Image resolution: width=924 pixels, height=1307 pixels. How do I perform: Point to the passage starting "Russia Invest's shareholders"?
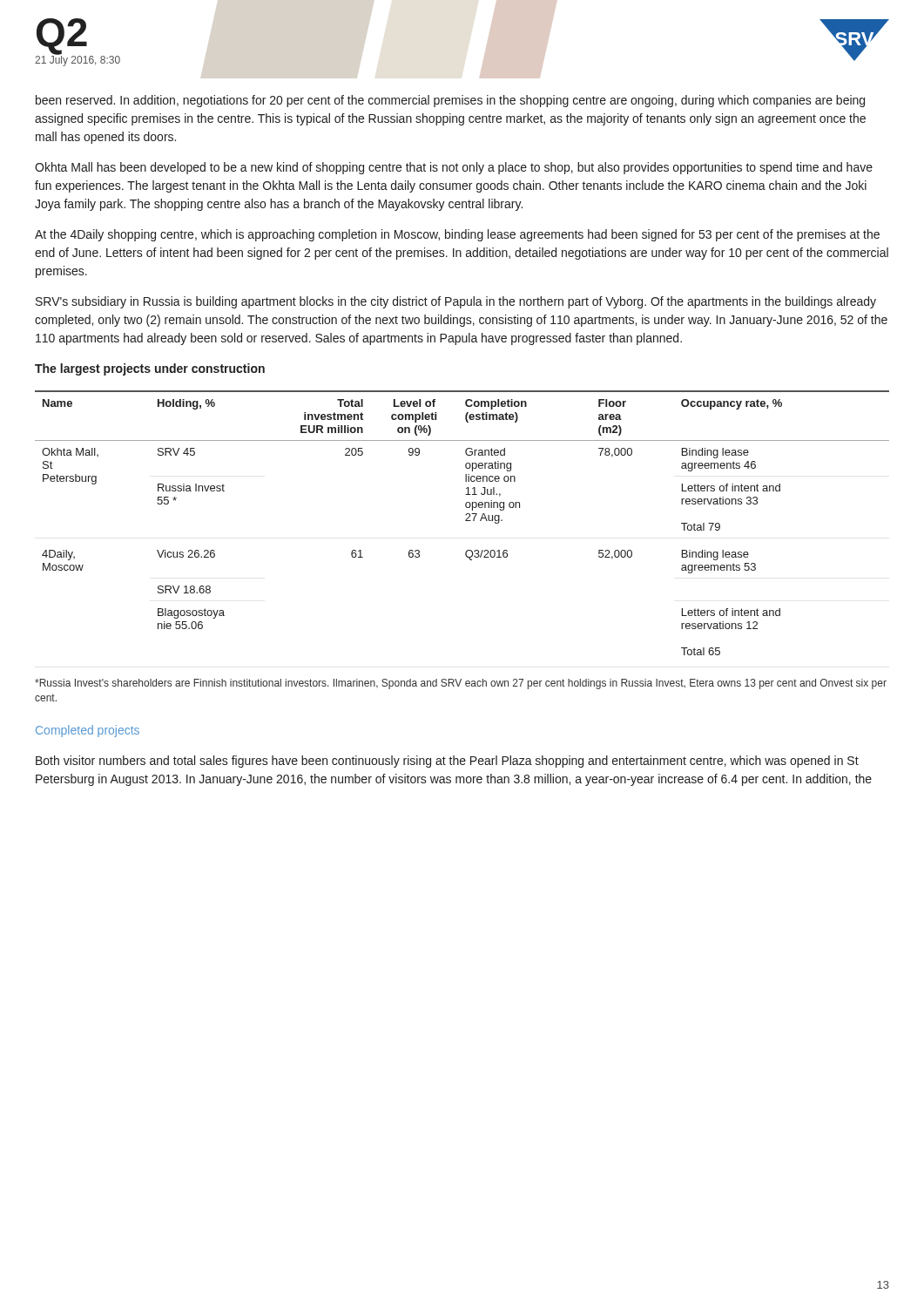461,690
